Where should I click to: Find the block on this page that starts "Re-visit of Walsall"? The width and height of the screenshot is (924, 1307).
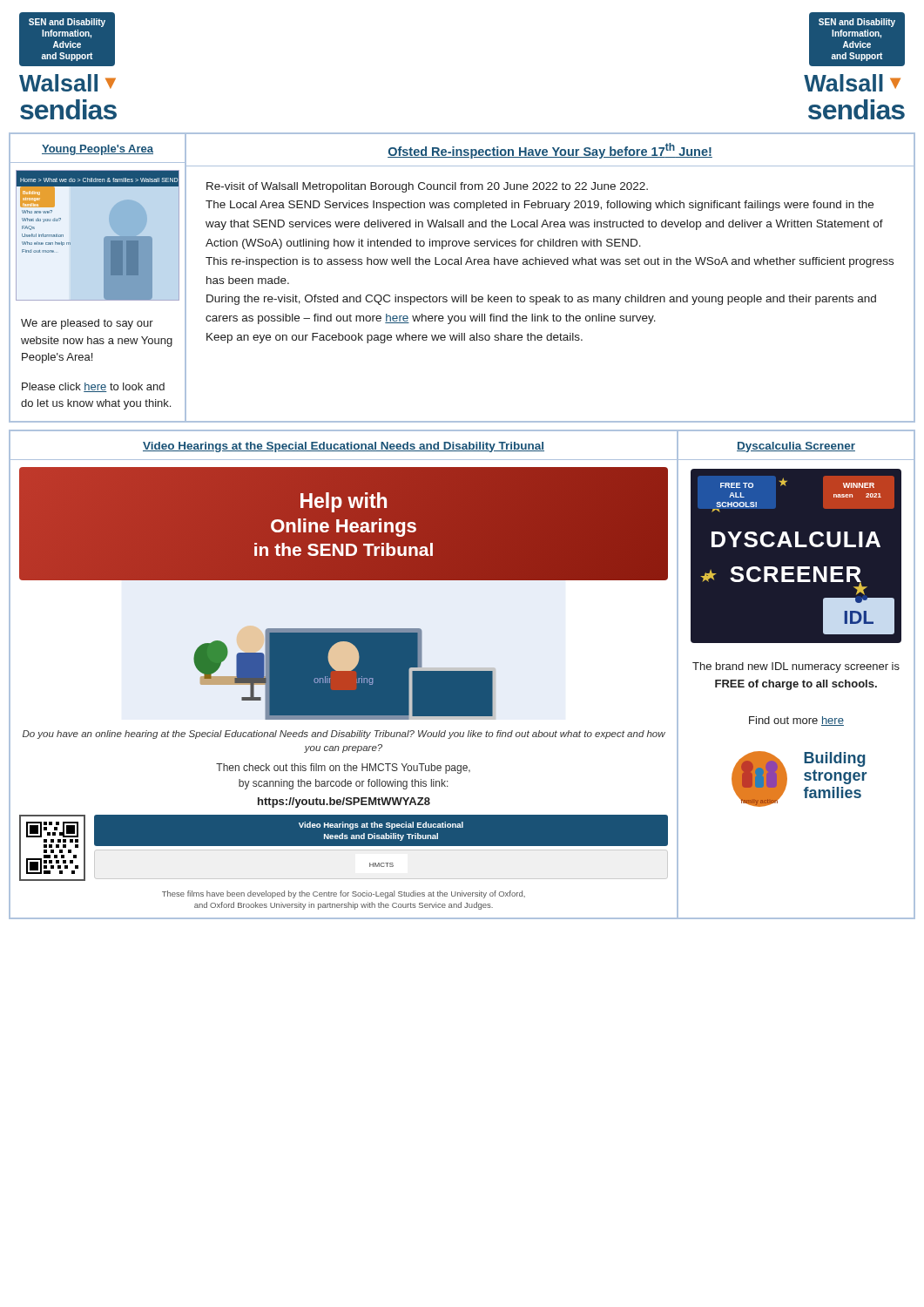550,186
